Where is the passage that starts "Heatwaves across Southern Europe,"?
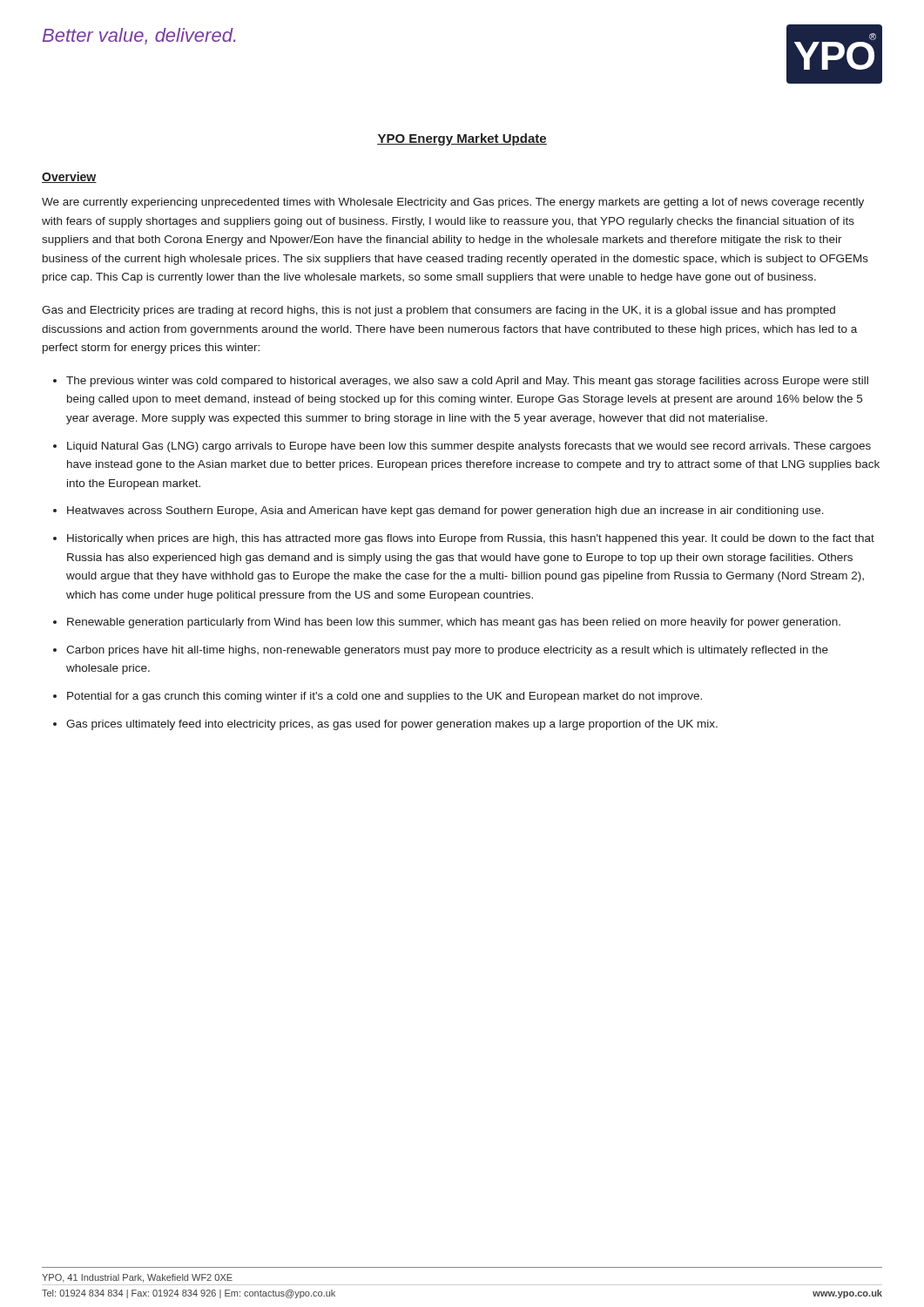Screen dimensions: 1307x924 [445, 510]
